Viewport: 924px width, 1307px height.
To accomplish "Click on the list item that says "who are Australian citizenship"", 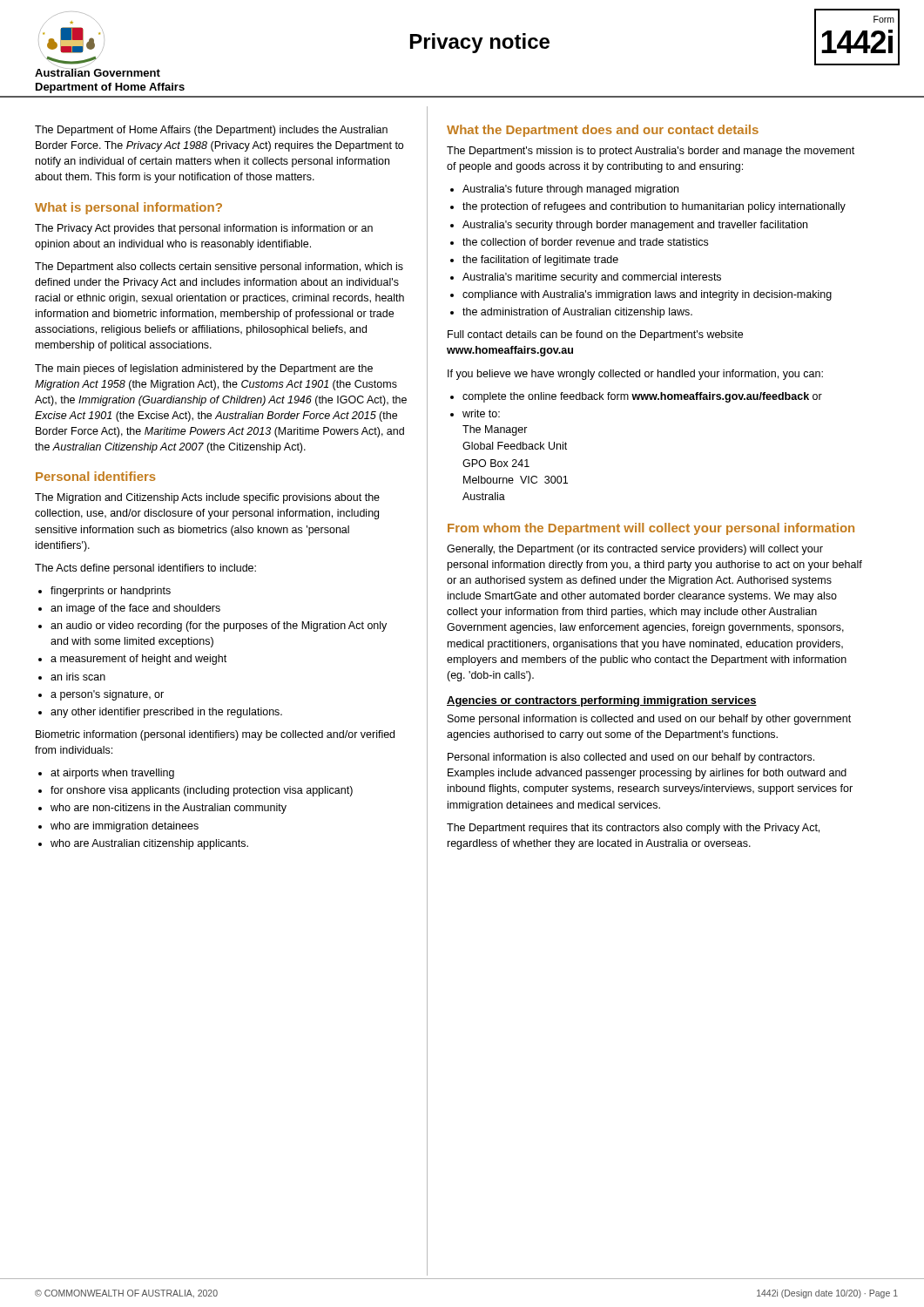I will [221, 843].
